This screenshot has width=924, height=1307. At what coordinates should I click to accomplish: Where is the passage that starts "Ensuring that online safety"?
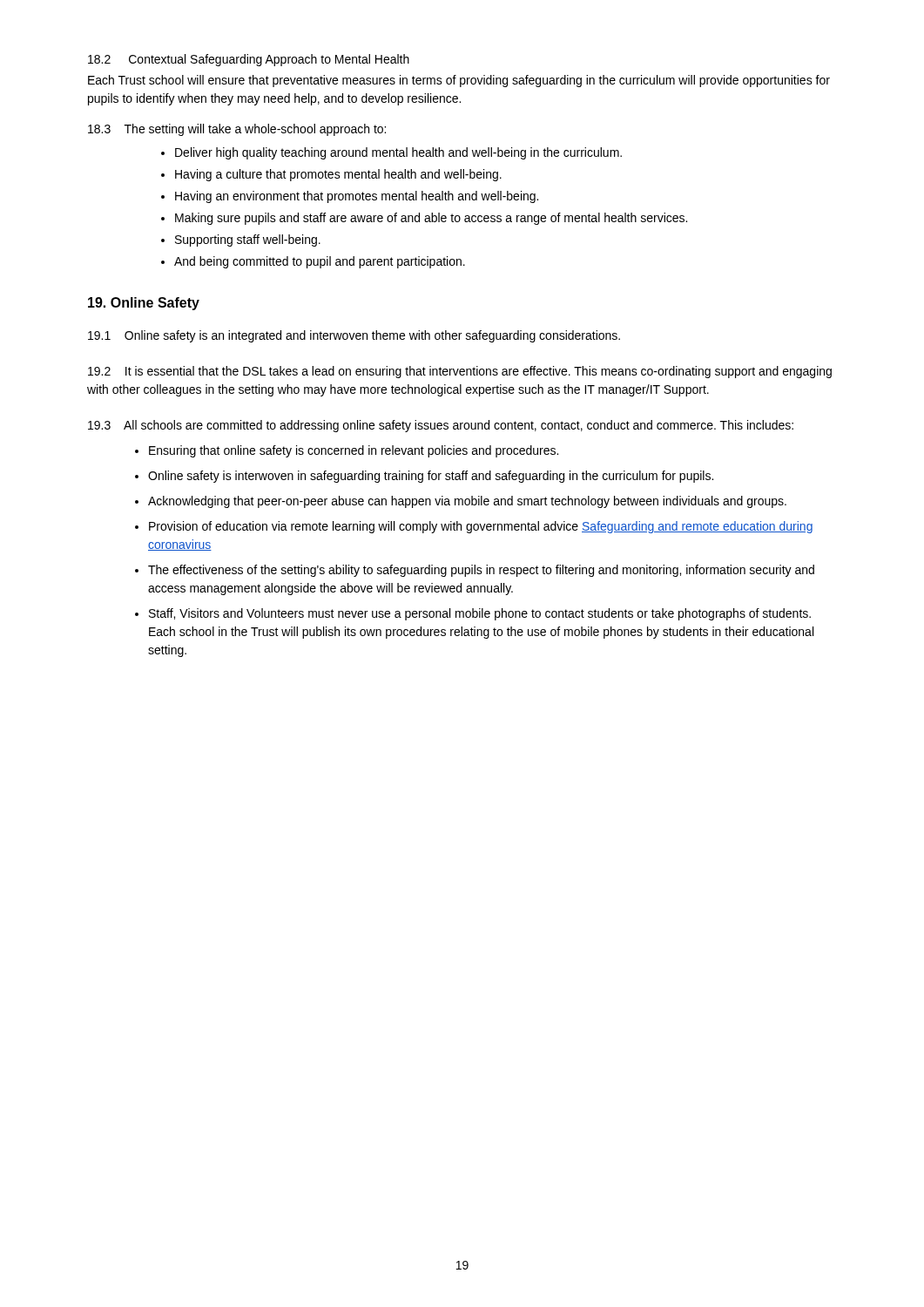[354, 450]
